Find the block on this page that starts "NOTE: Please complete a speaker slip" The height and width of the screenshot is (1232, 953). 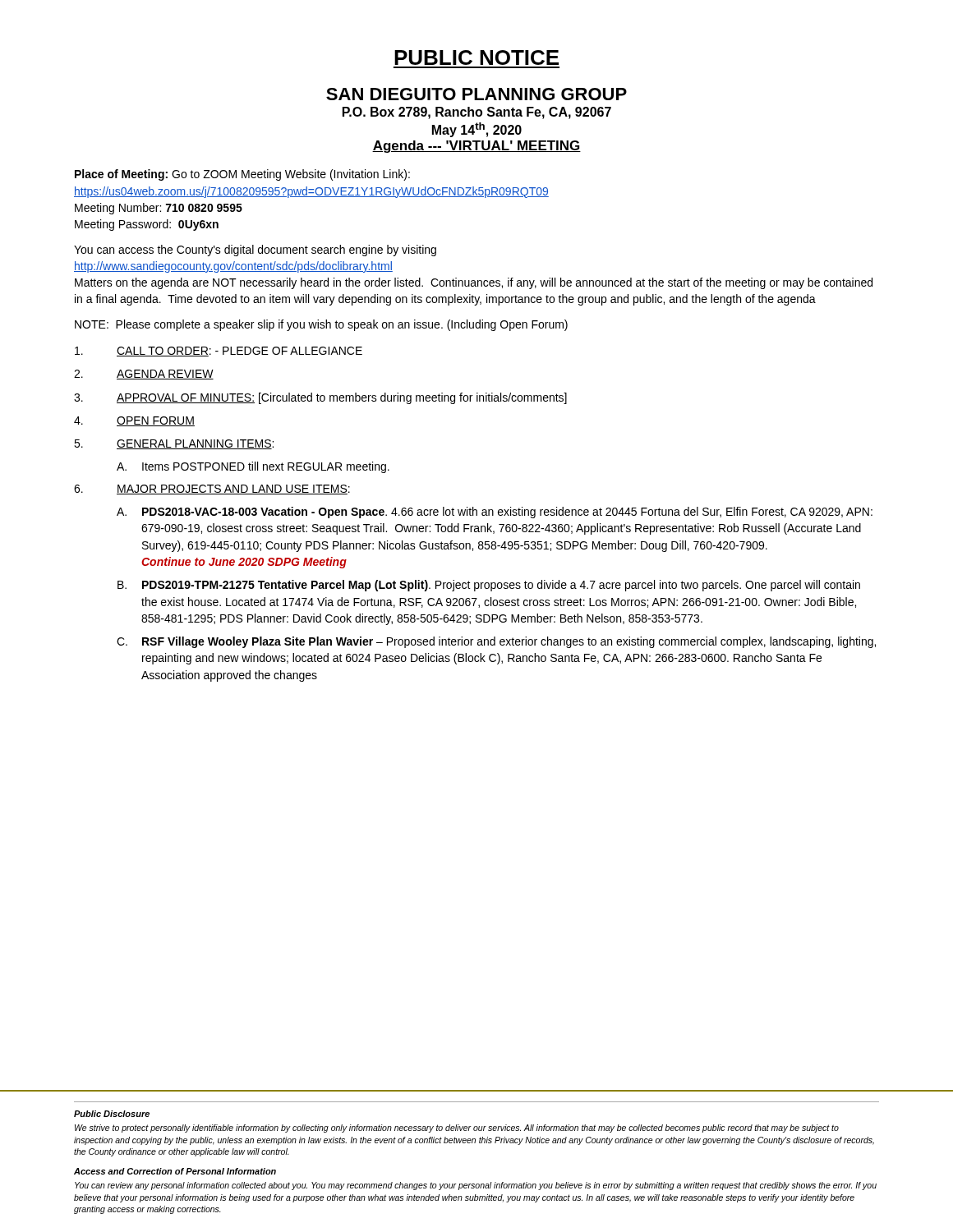pyautogui.click(x=321, y=324)
